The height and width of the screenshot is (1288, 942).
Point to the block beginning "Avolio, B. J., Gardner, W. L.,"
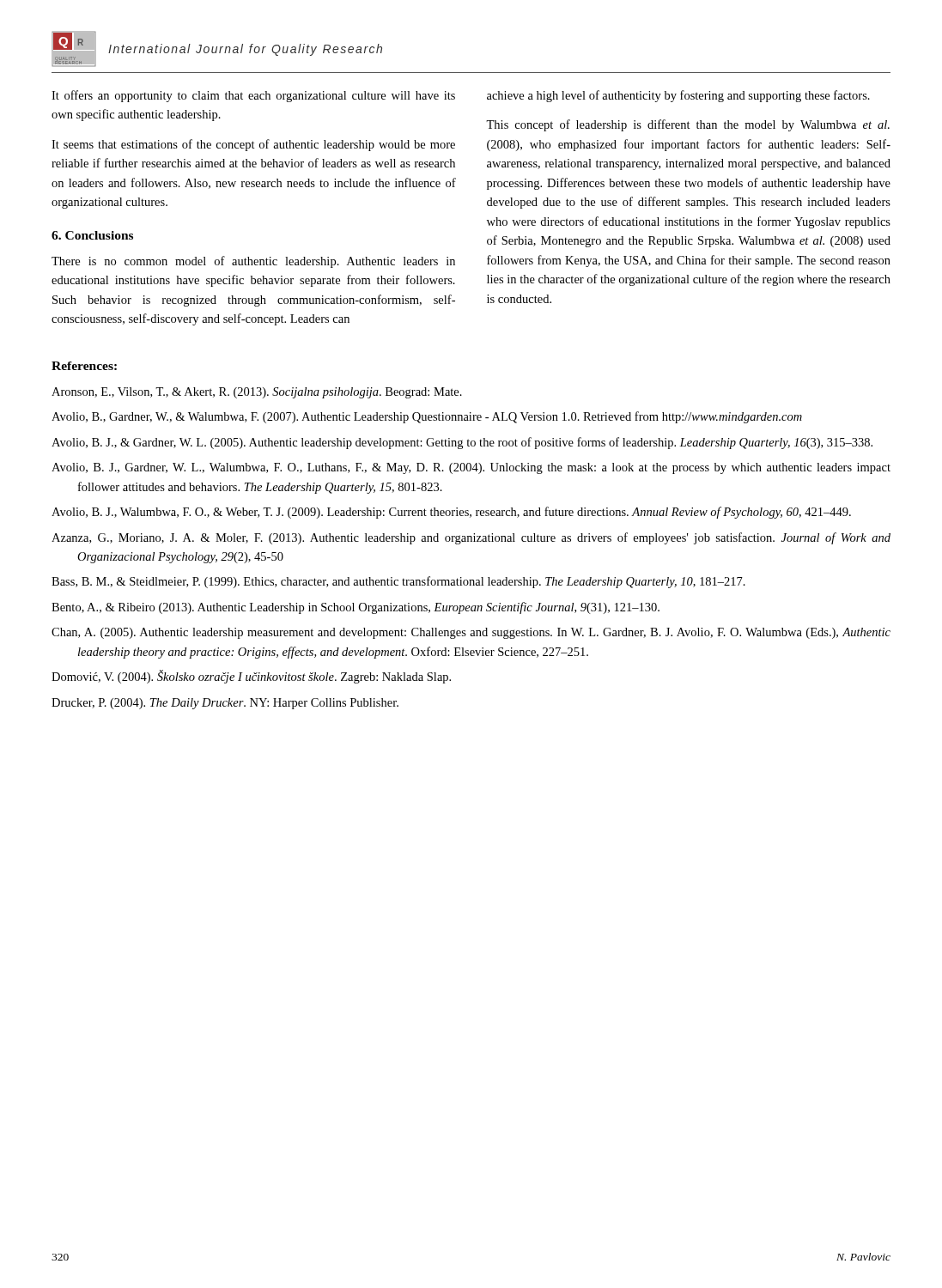click(x=471, y=477)
